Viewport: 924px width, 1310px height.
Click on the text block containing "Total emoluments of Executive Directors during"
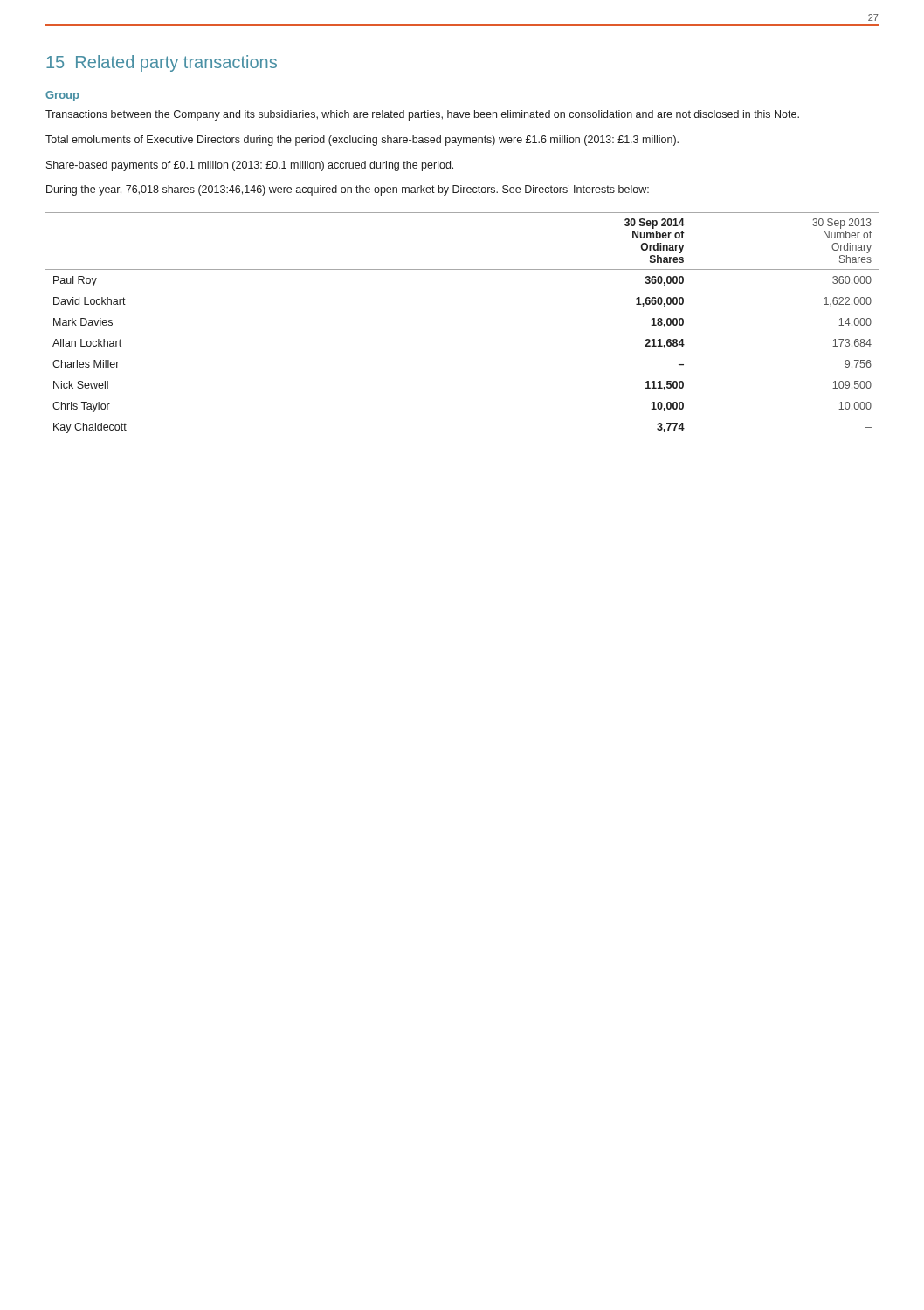click(462, 140)
